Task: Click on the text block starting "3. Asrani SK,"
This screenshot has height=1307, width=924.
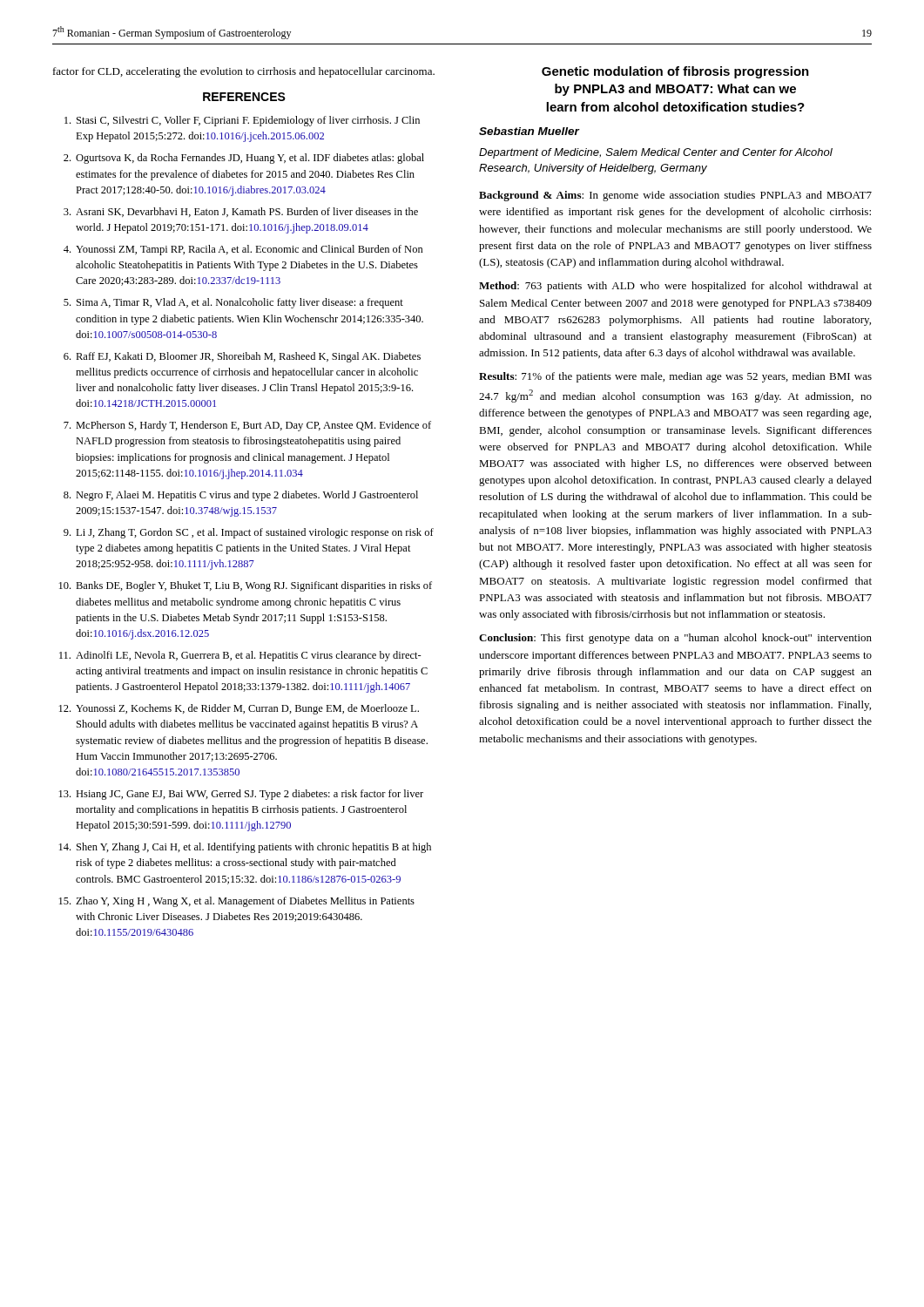Action: (244, 220)
